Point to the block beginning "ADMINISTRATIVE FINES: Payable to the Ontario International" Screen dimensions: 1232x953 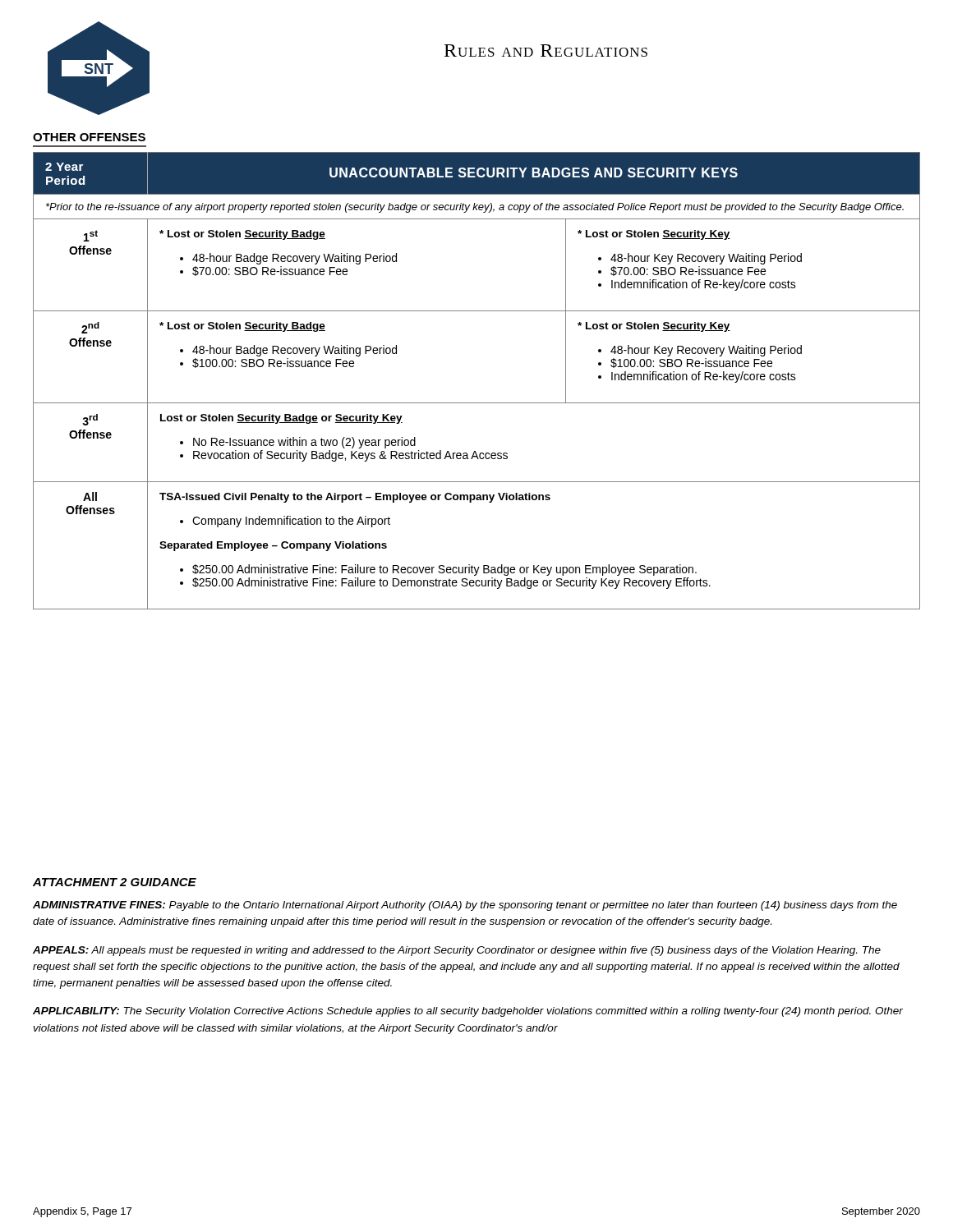[x=465, y=913]
